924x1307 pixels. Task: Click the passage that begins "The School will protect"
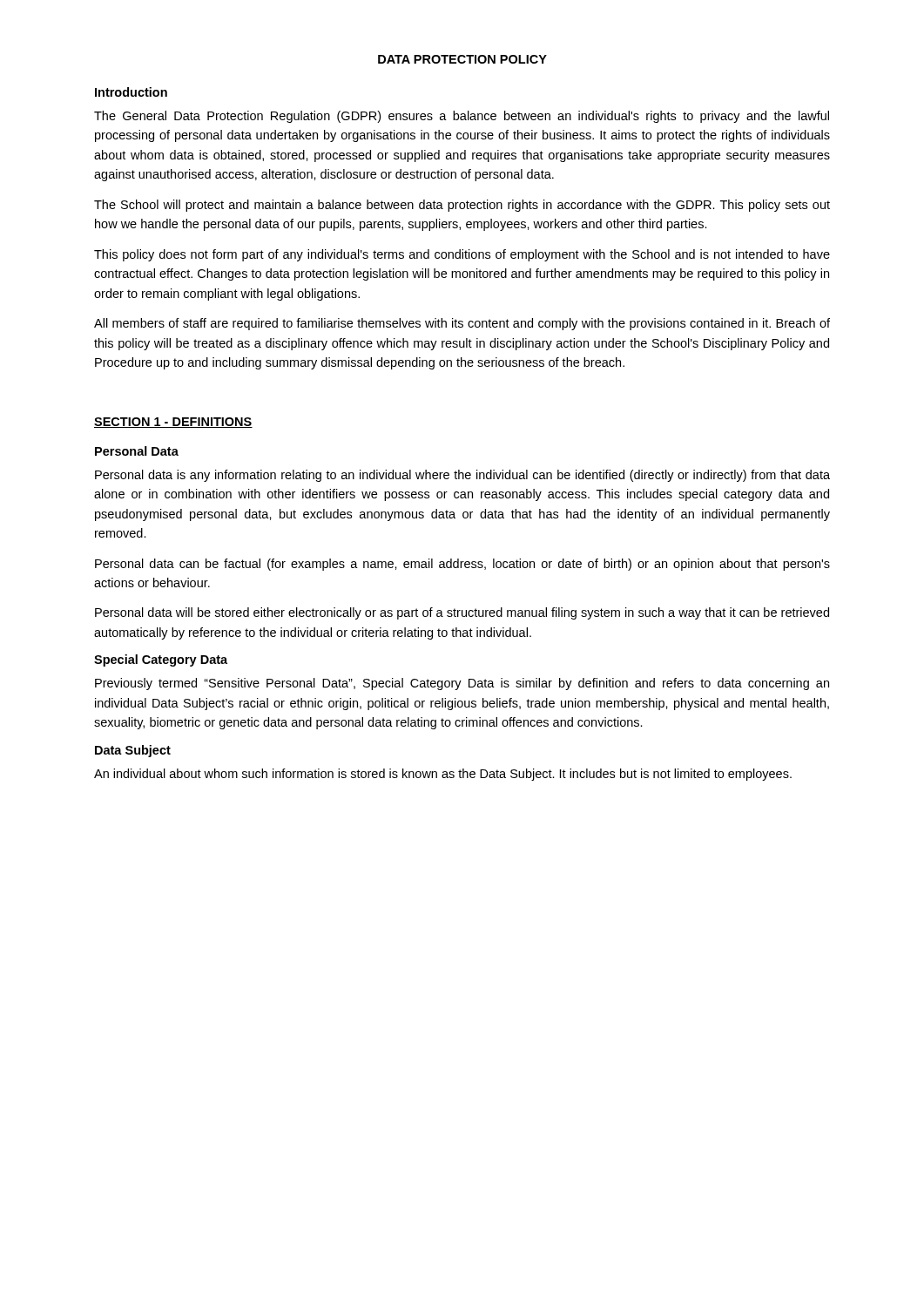pos(462,215)
